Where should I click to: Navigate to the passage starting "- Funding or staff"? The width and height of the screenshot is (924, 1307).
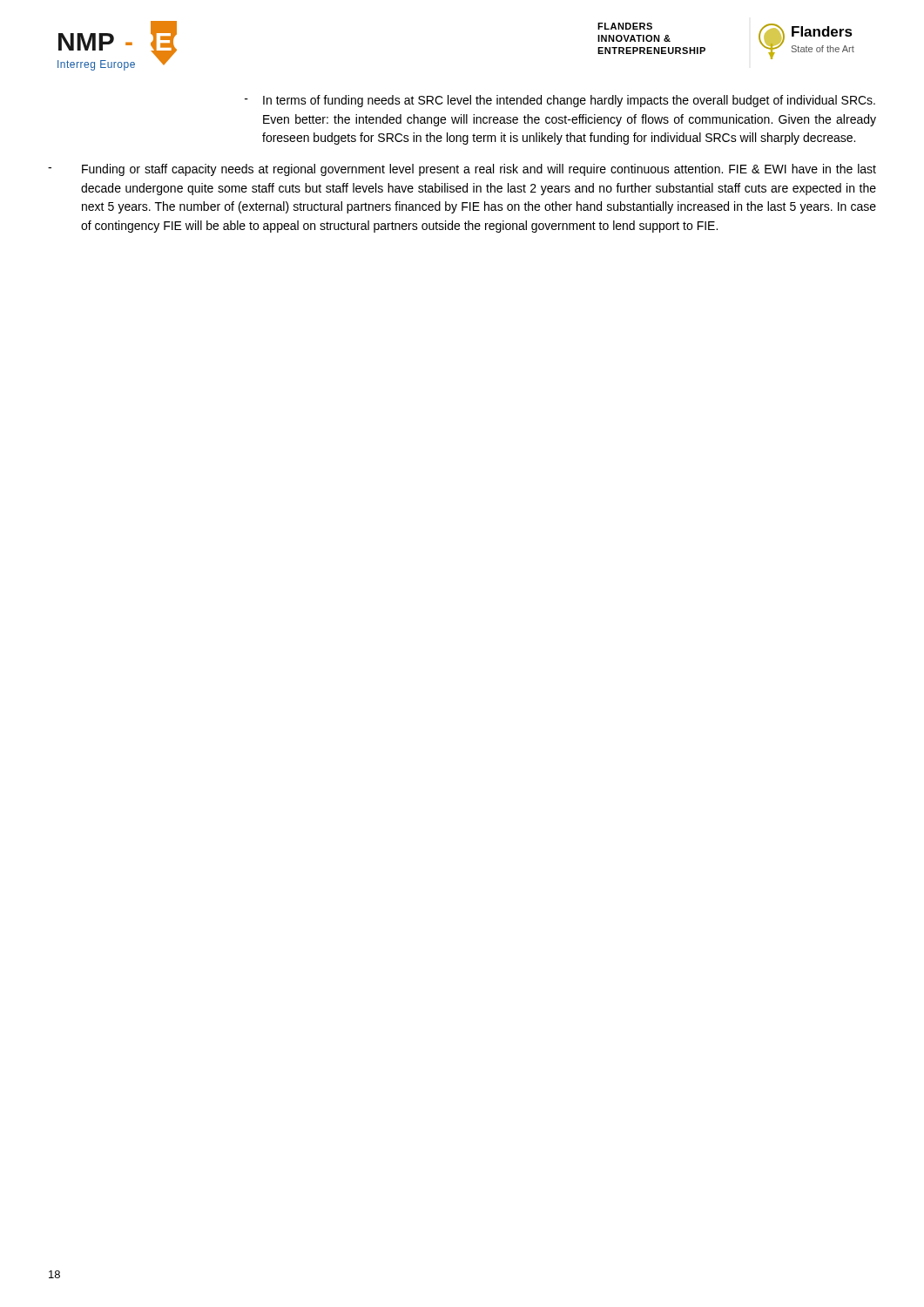pyautogui.click(x=462, y=198)
